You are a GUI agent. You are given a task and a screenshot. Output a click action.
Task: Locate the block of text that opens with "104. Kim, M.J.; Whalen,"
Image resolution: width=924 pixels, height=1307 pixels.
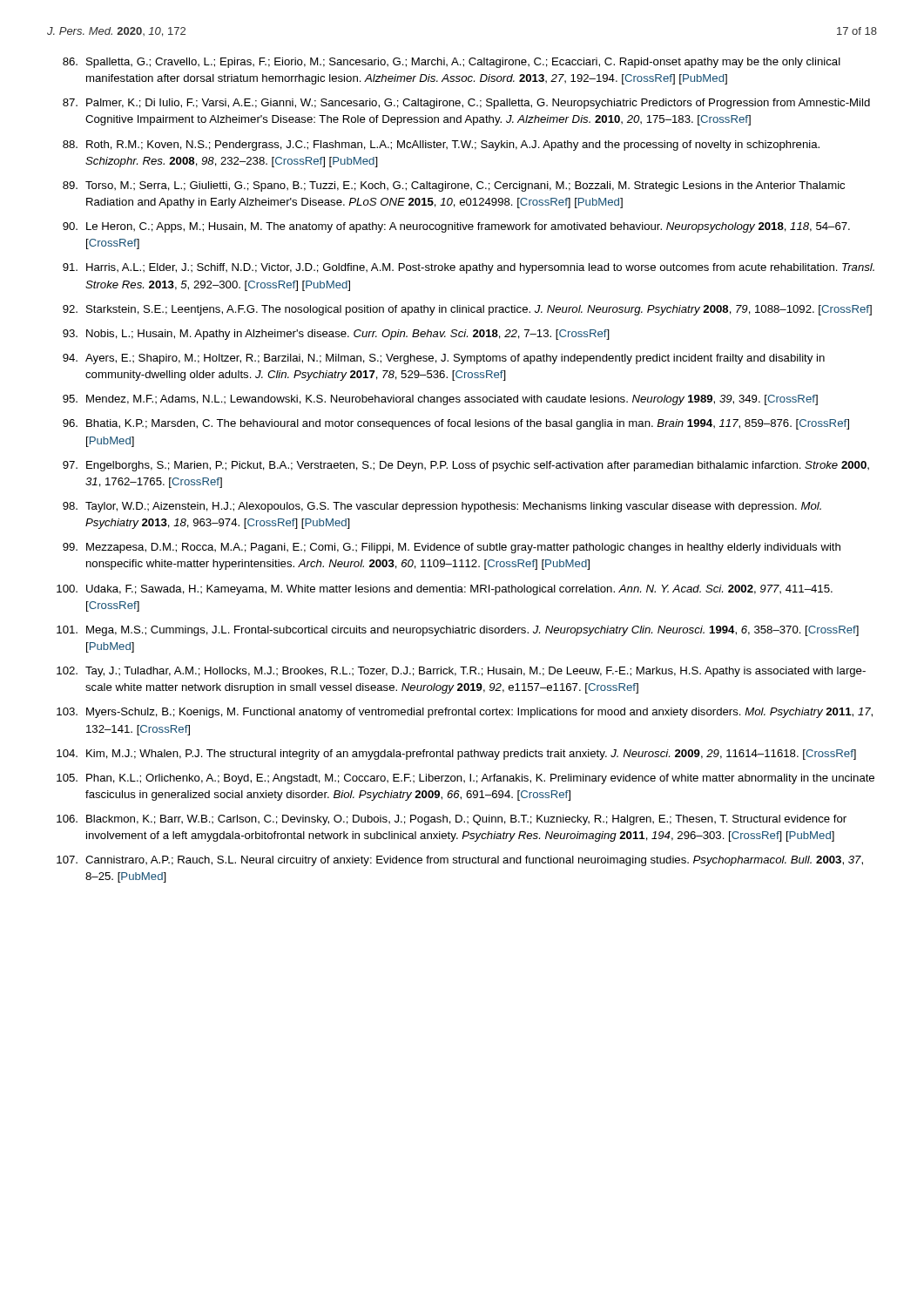click(462, 753)
